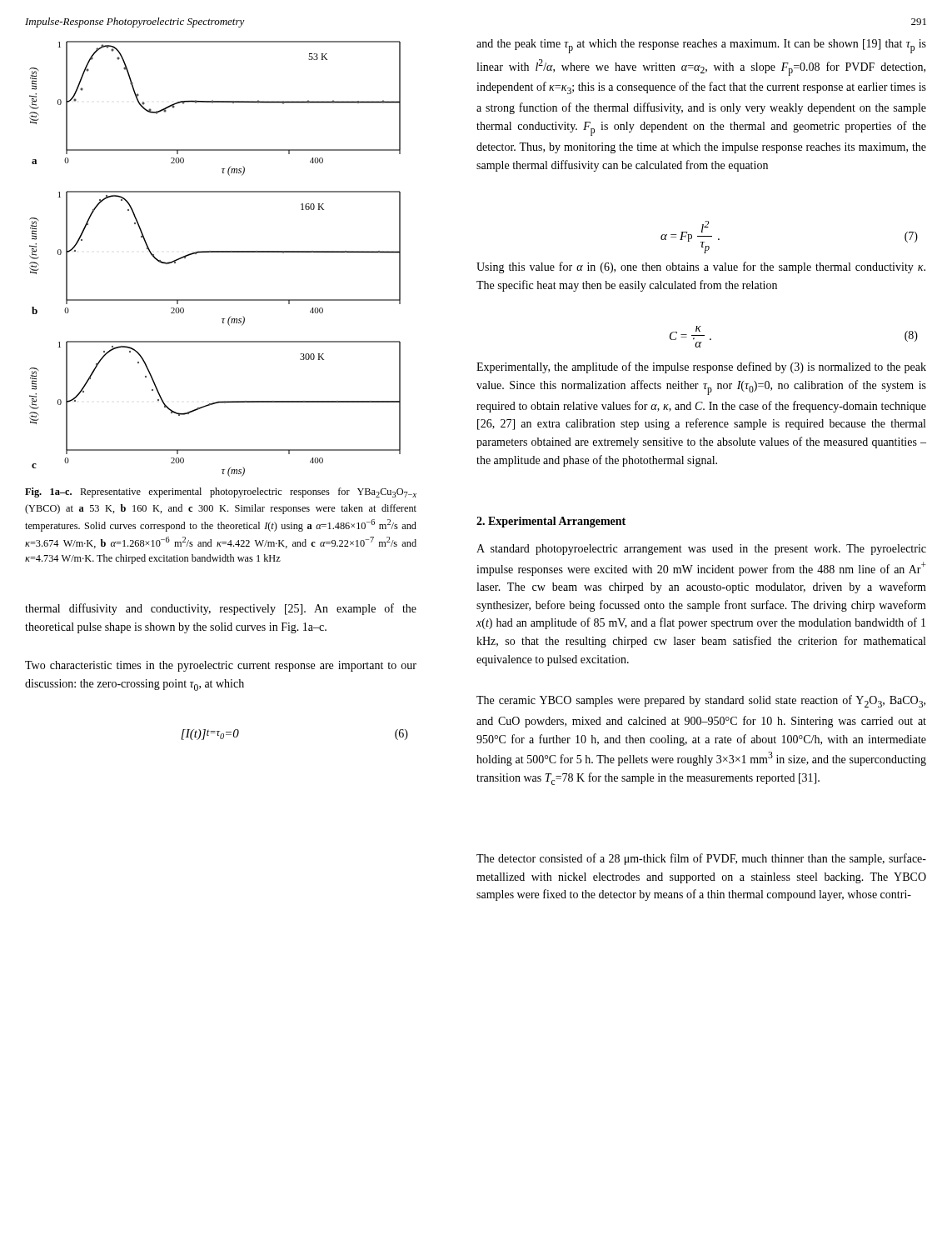Select the element starting "The detector consisted of"
Screen dimensions: 1250x952
701,877
